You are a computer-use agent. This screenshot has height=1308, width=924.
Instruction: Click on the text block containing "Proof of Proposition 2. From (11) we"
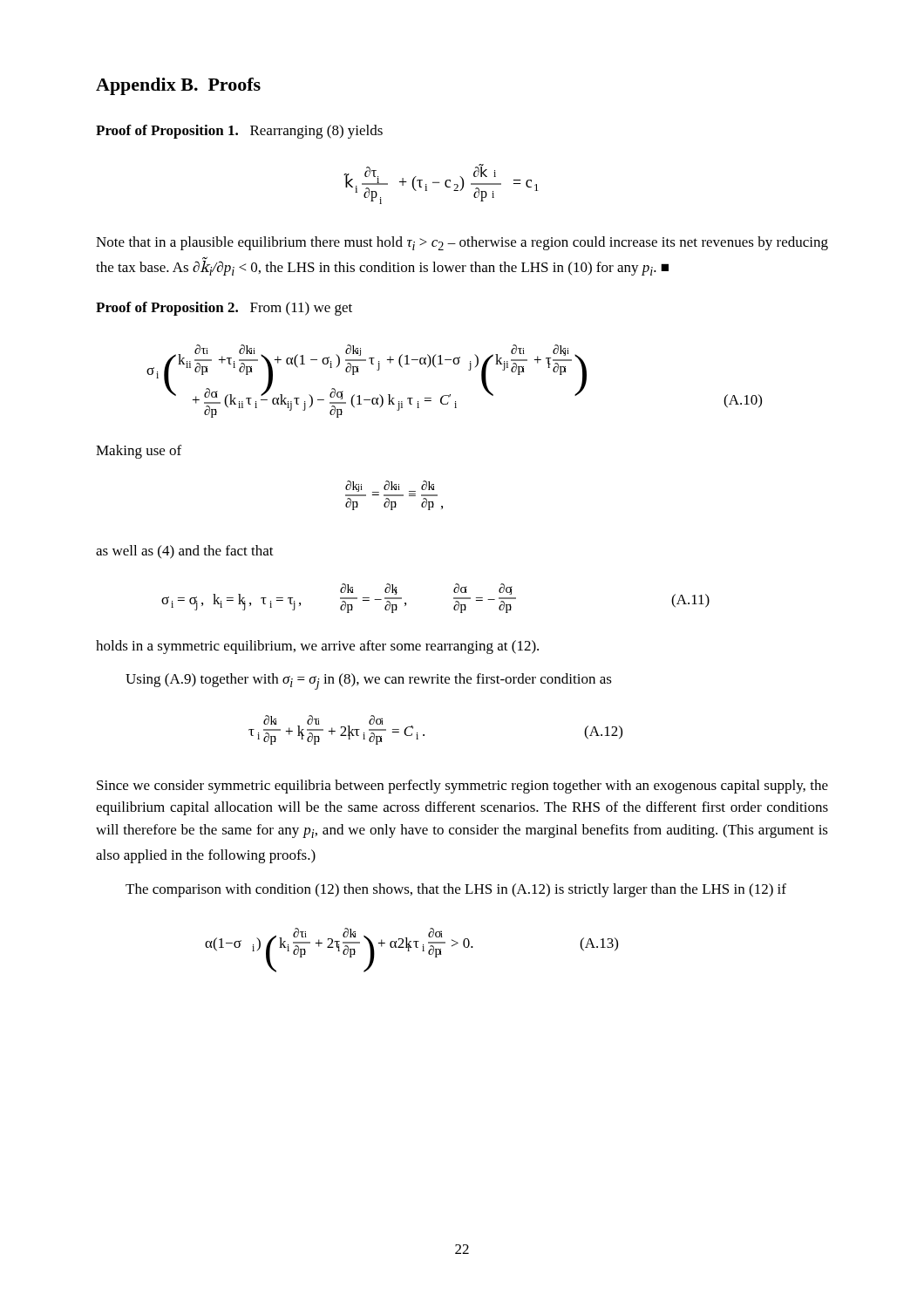(224, 308)
